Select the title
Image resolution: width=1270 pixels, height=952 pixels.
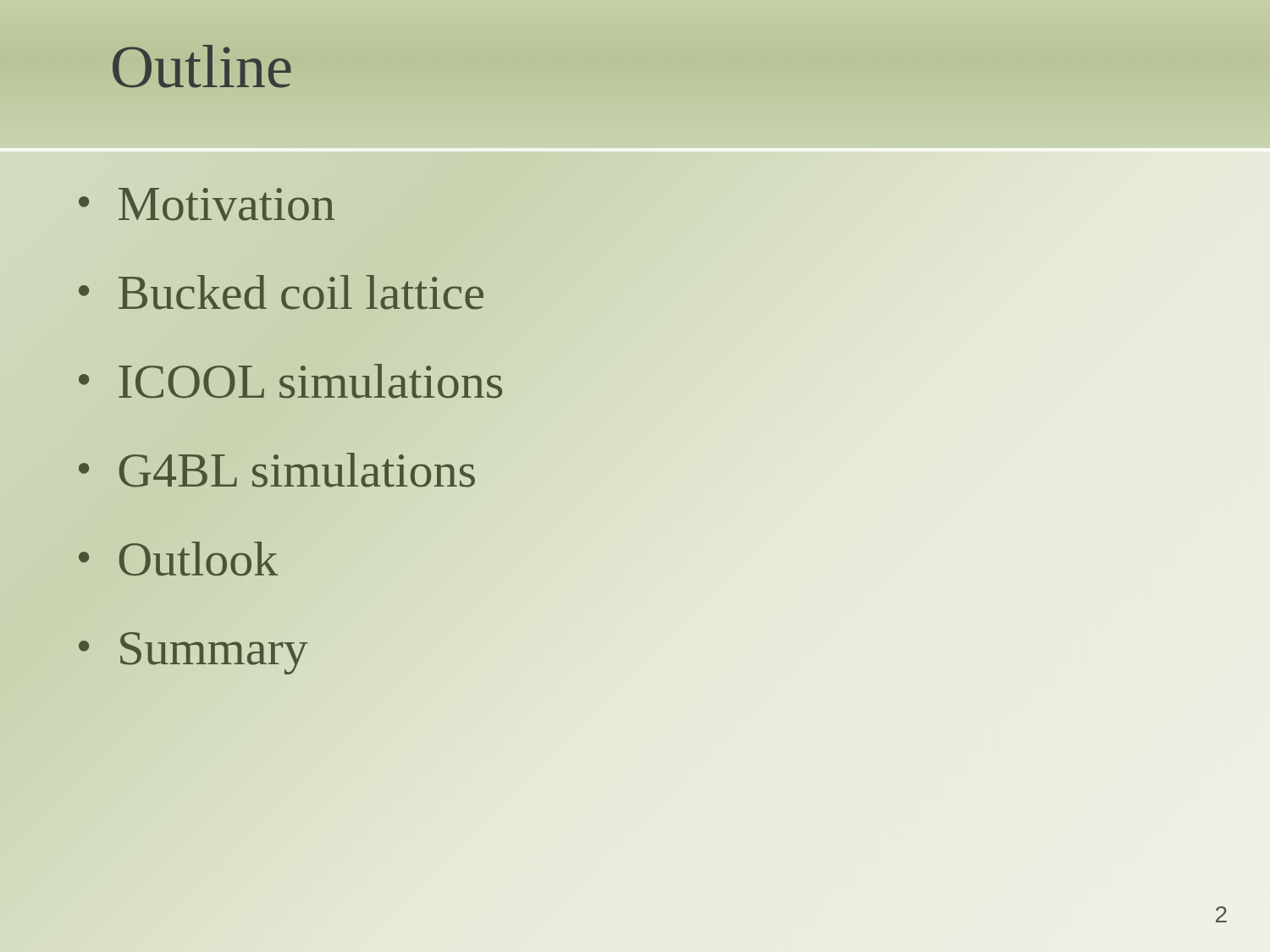click(201, 67)
